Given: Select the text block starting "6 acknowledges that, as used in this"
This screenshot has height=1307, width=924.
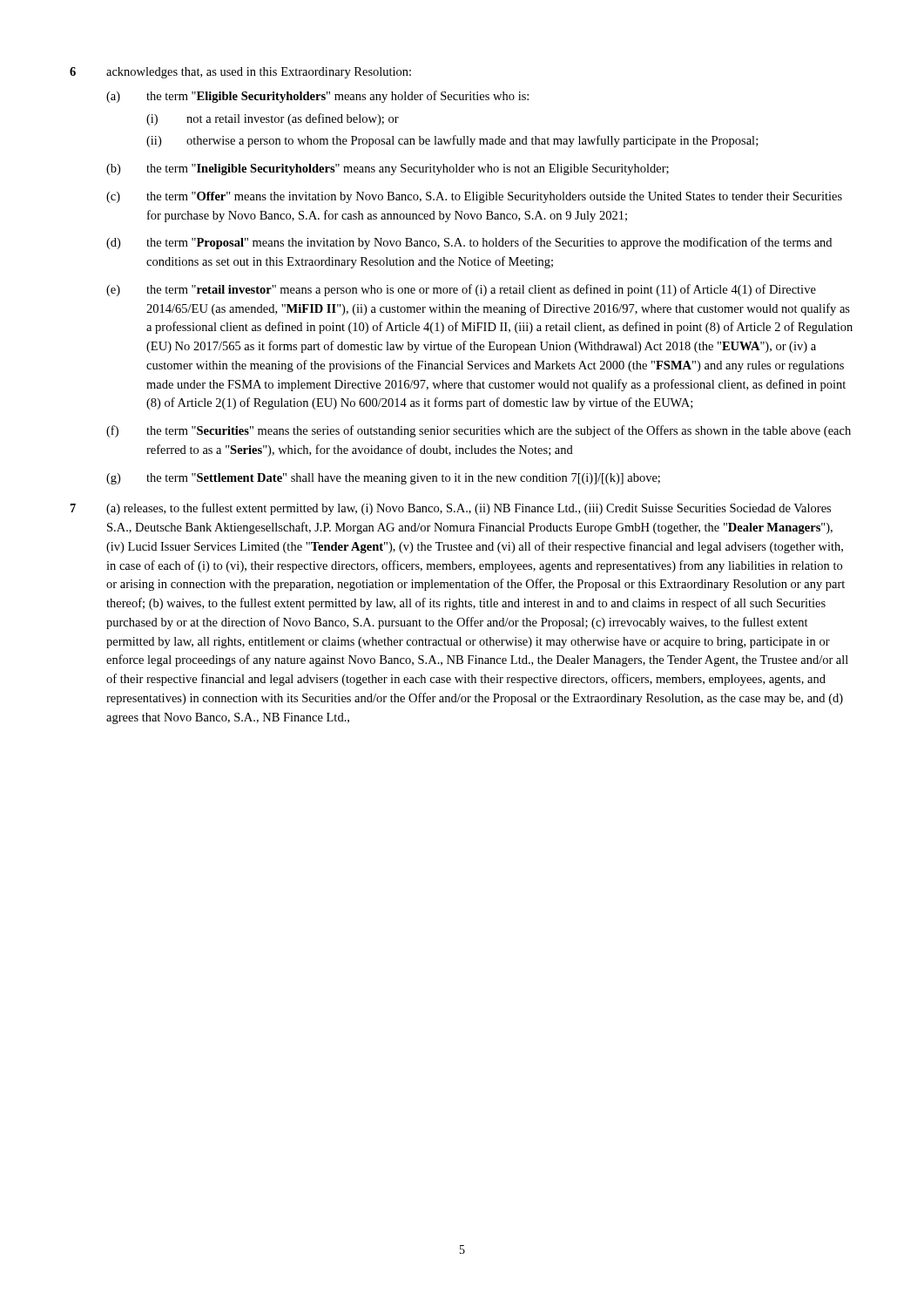Looking at the screenshot, I should pyautogui.click(x=240, y=73).
